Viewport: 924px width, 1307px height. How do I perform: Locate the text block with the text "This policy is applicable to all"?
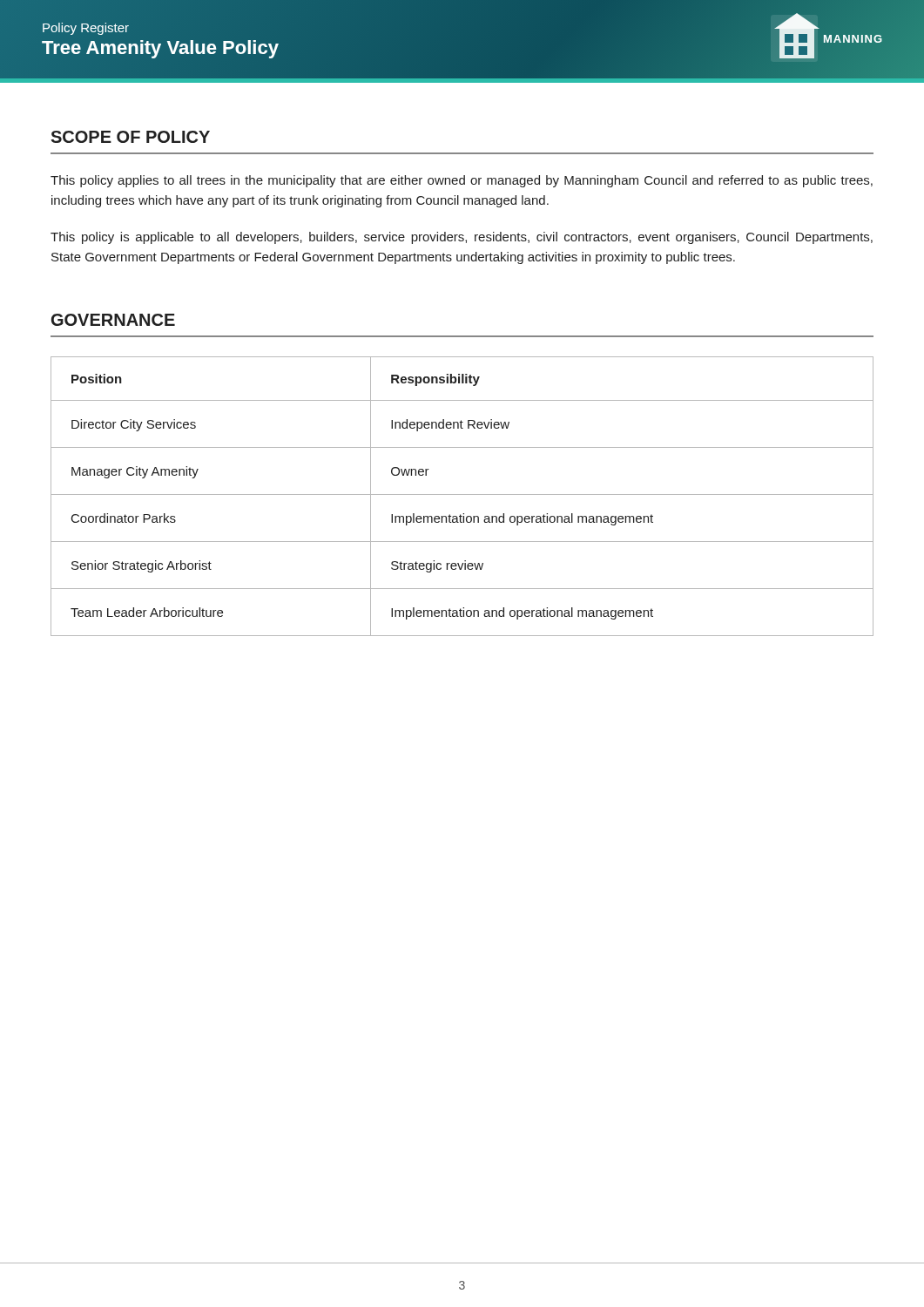tap(462, 246)
